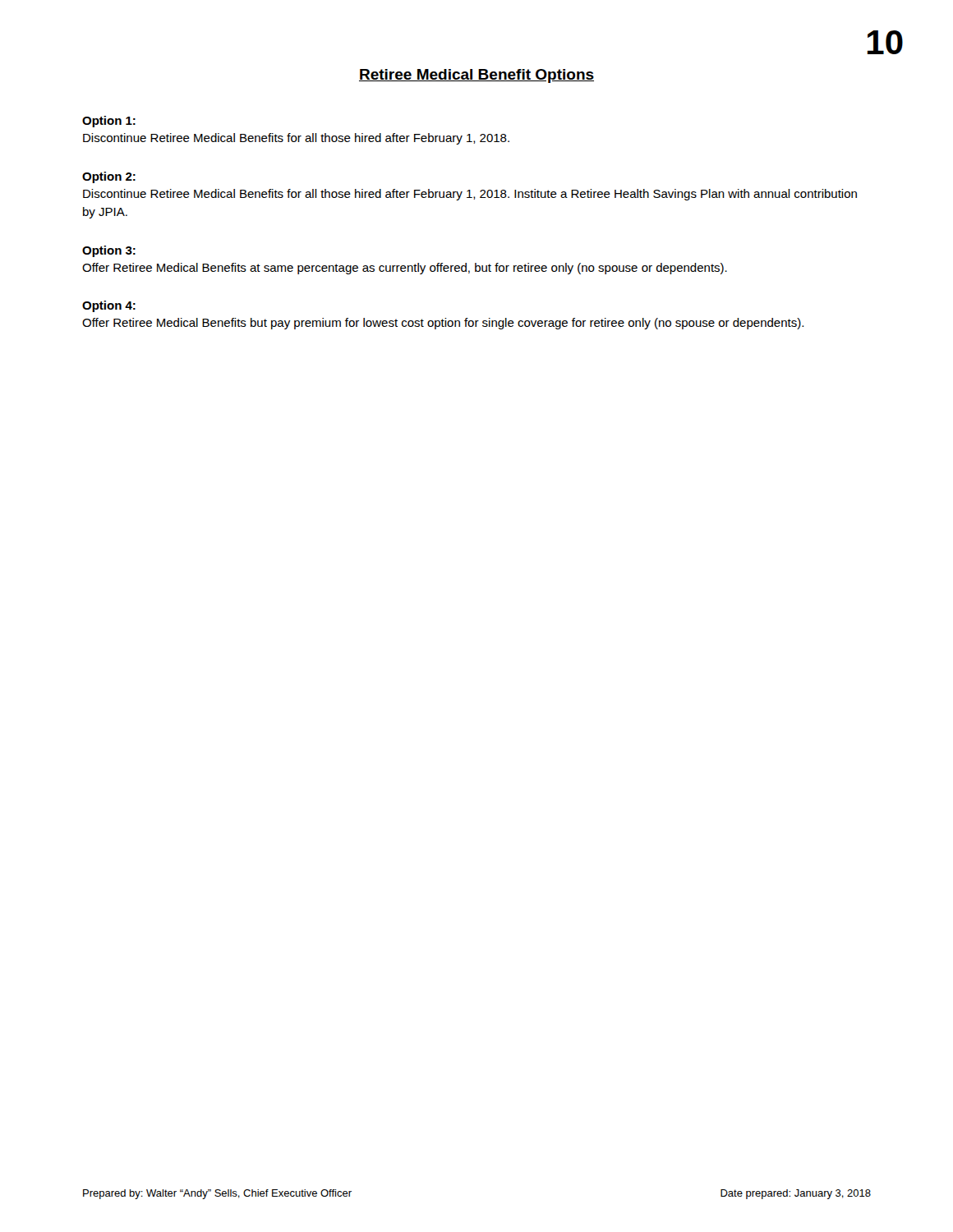Select the text block starting "Option 3:"

pyautogui.click(x=109, y=250)
